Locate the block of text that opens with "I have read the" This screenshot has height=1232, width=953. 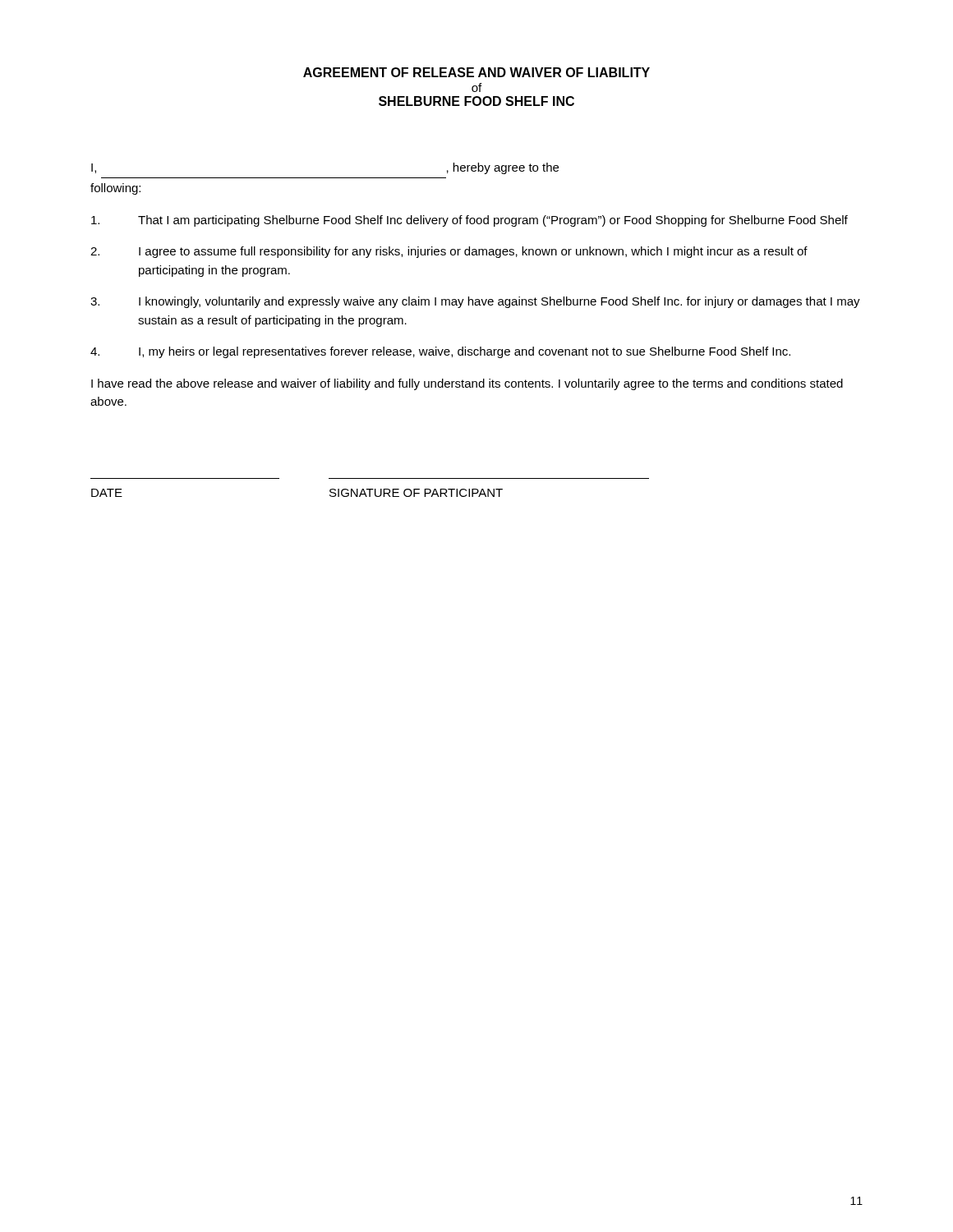[x=467, y=392]
